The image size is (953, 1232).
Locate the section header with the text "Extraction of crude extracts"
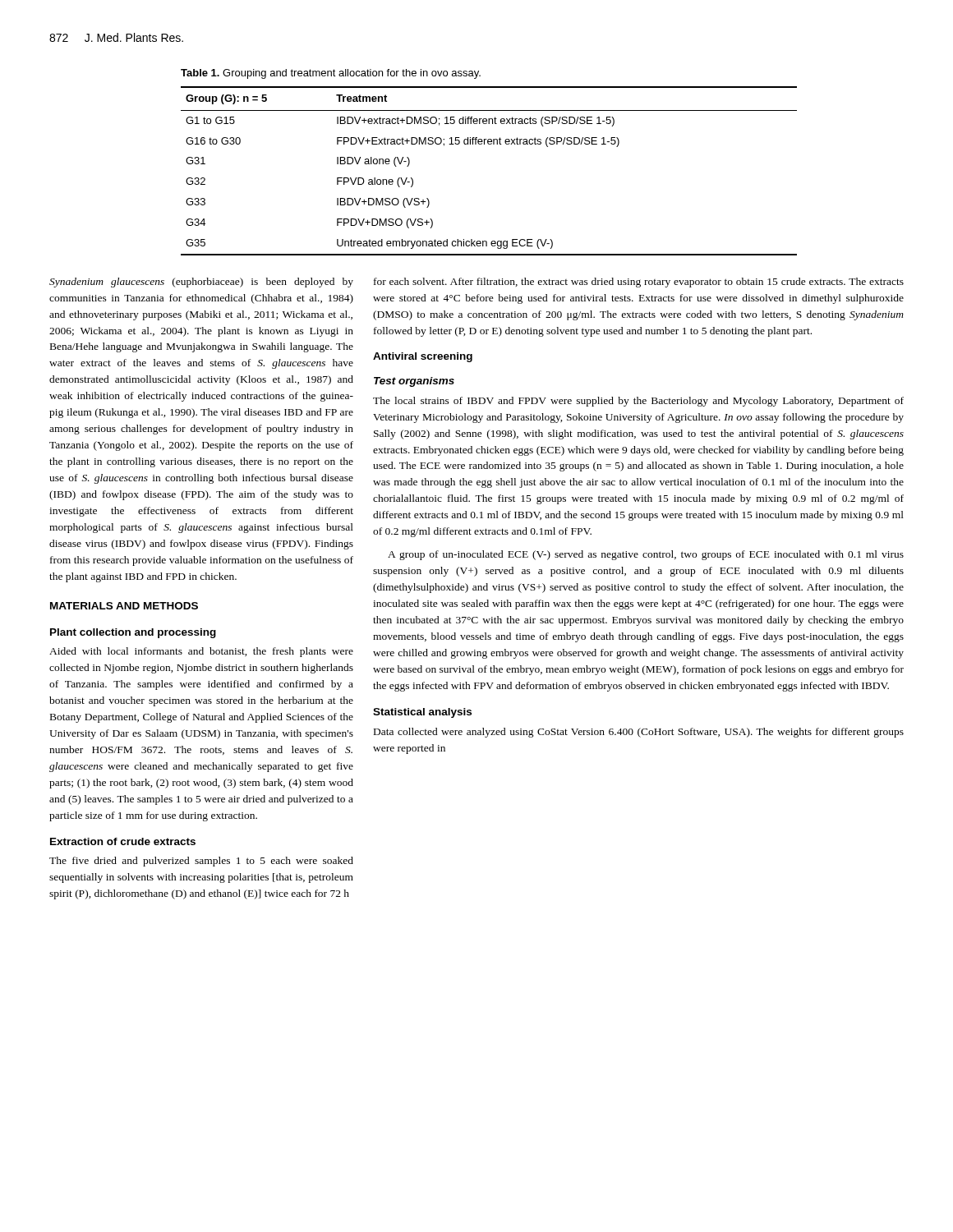tap(123, 841)
